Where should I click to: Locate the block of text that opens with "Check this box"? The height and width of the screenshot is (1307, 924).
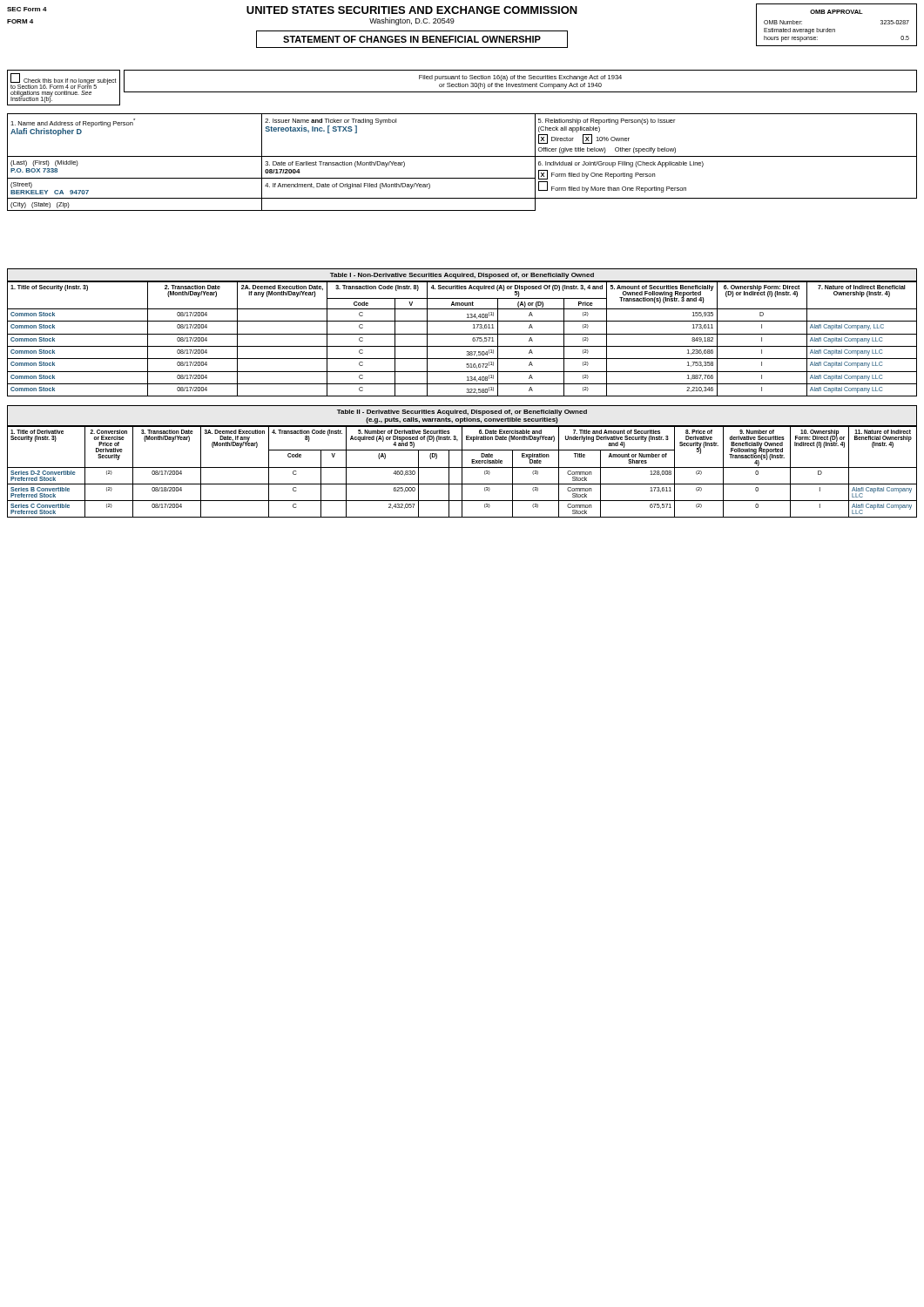coord(63,88)
